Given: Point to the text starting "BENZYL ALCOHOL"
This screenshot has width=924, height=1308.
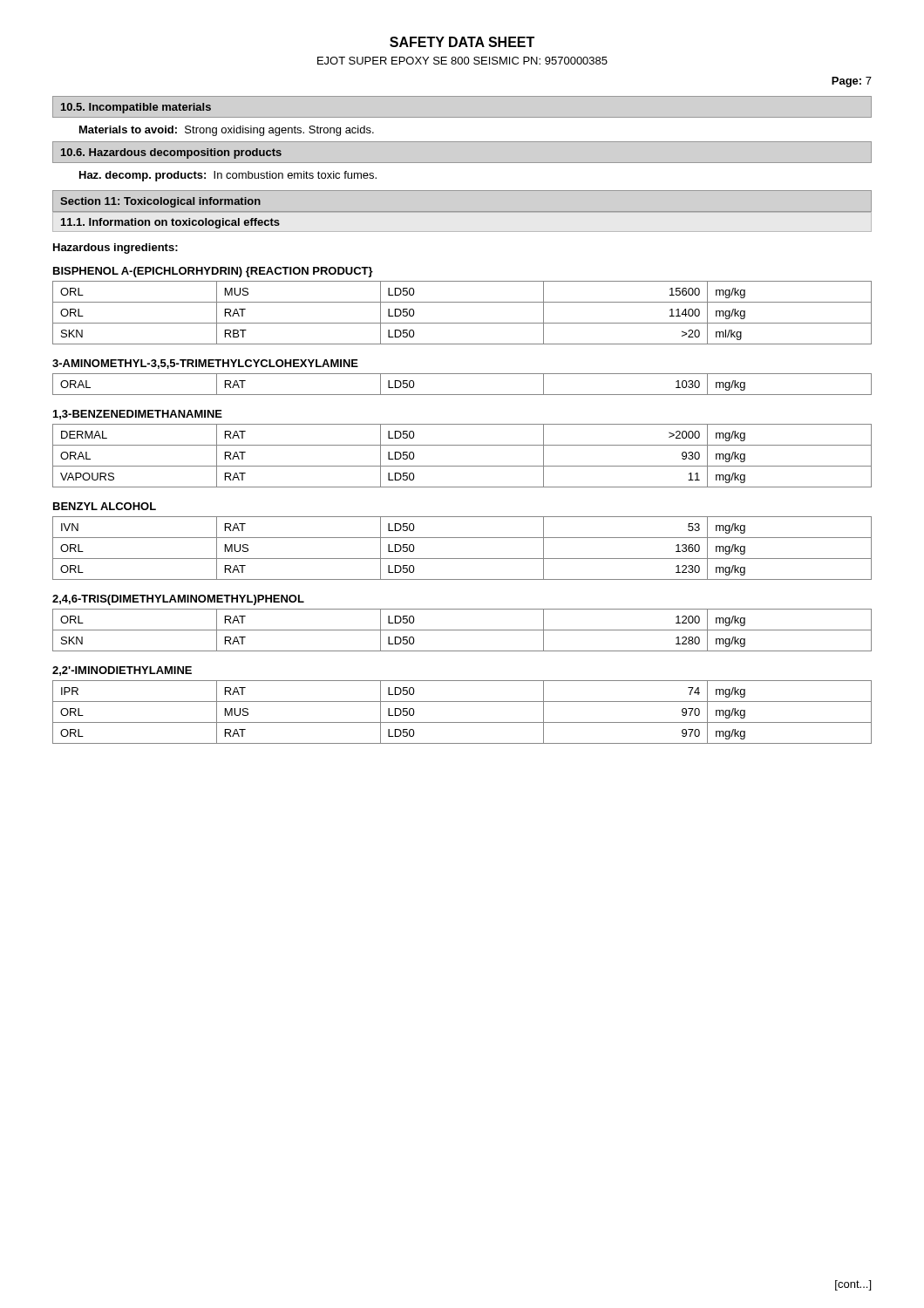Looking at the screenshot, I should click(x=104, y=506).
